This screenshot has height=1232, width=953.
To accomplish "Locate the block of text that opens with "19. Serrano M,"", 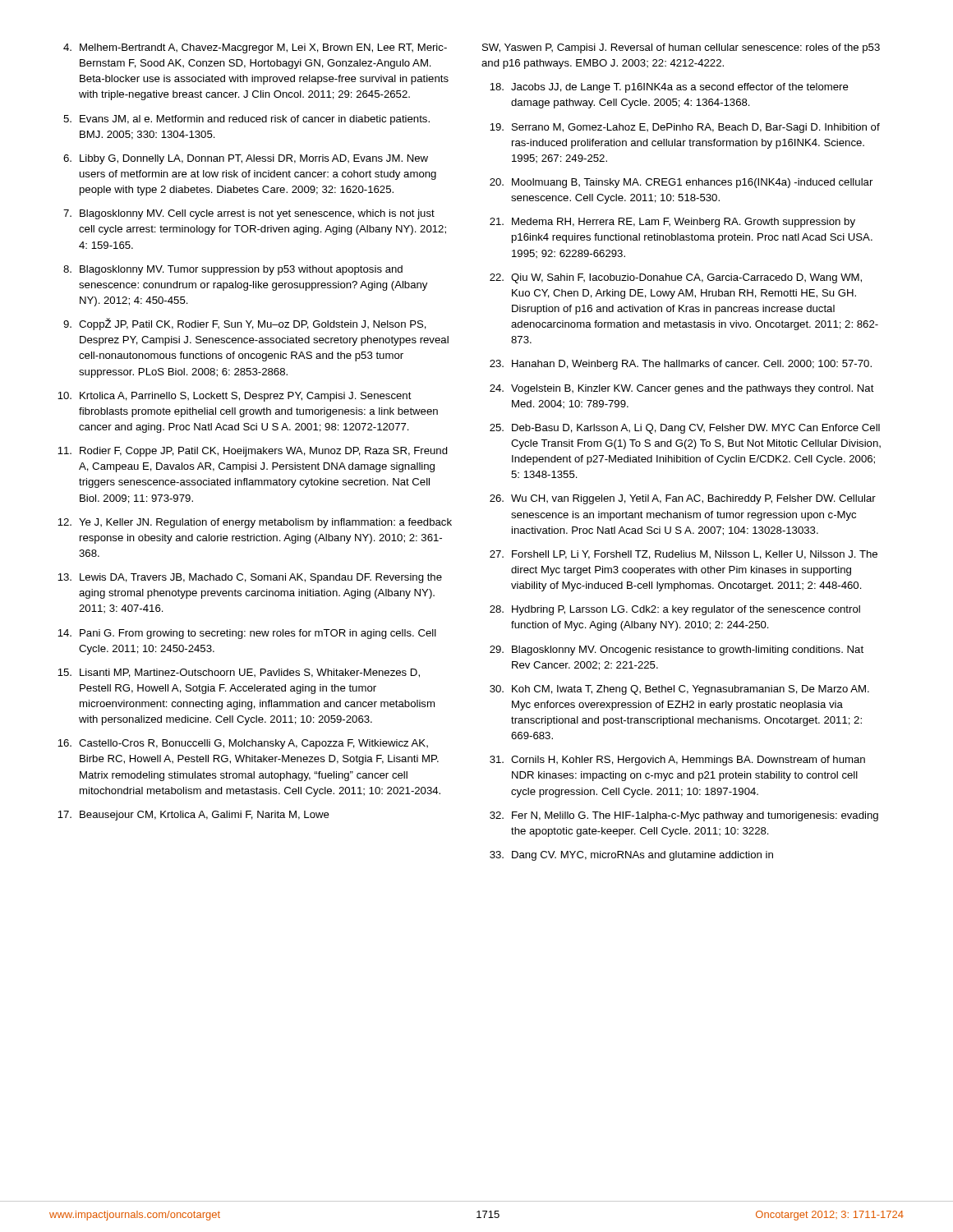I will pos(683,142).
